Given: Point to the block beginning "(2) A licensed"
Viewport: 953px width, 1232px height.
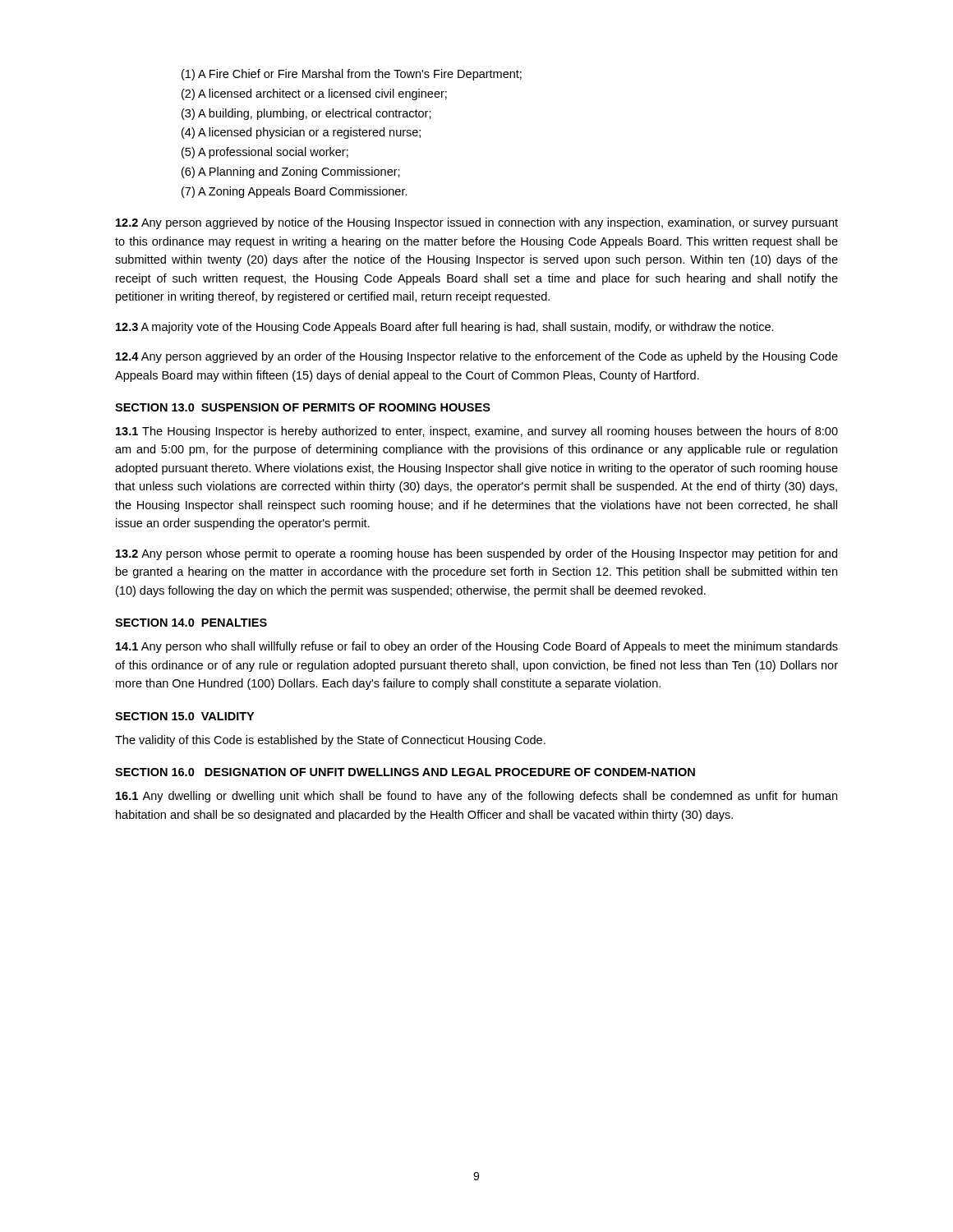Looking at the screenshot, I should (x=314, y=93).
